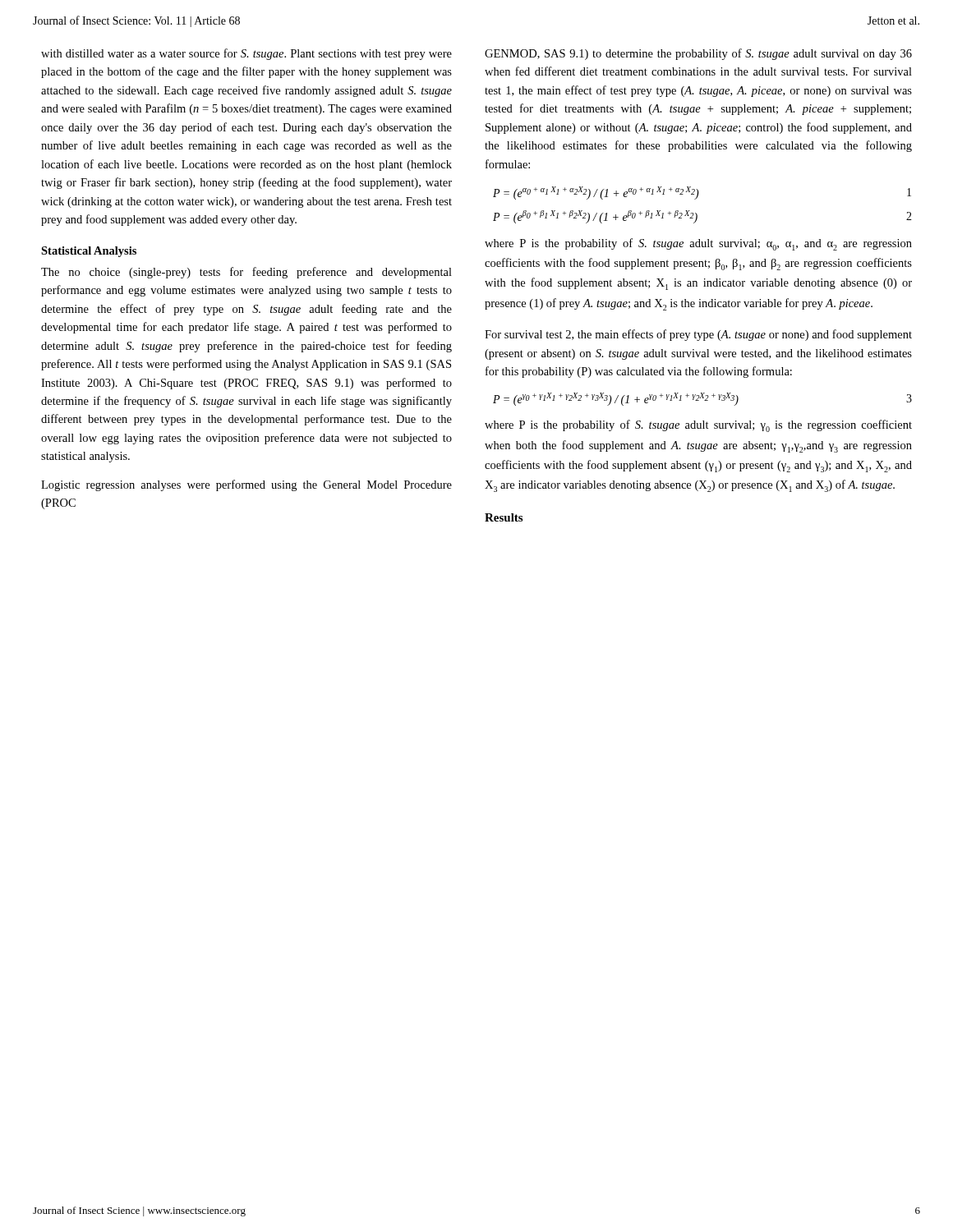Find the section header that reads "Statistical Analysis"
This screenshot has width=953, height=1232.
(x=89, y=250)
